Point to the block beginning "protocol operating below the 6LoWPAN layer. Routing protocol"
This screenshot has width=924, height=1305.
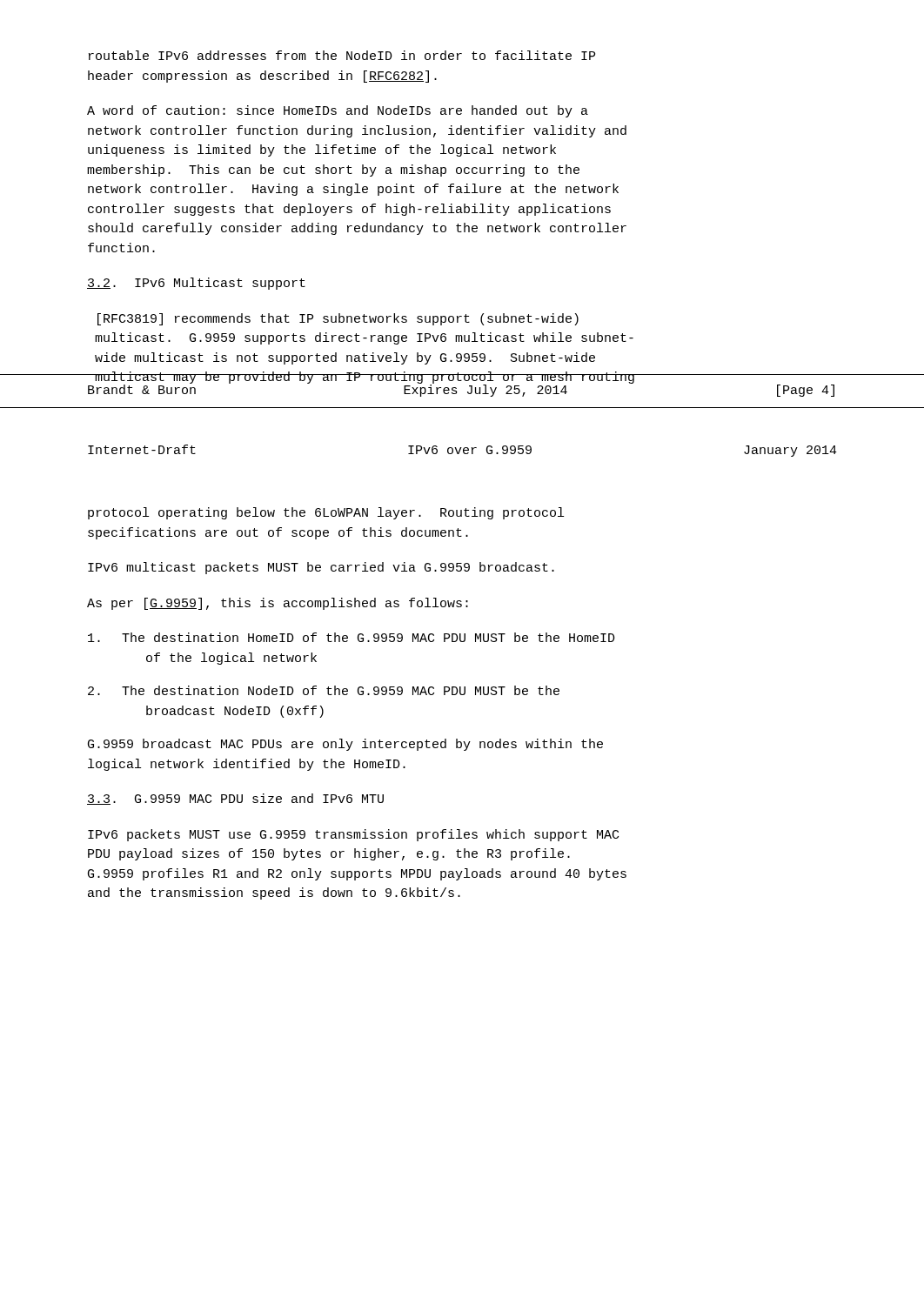326,524
